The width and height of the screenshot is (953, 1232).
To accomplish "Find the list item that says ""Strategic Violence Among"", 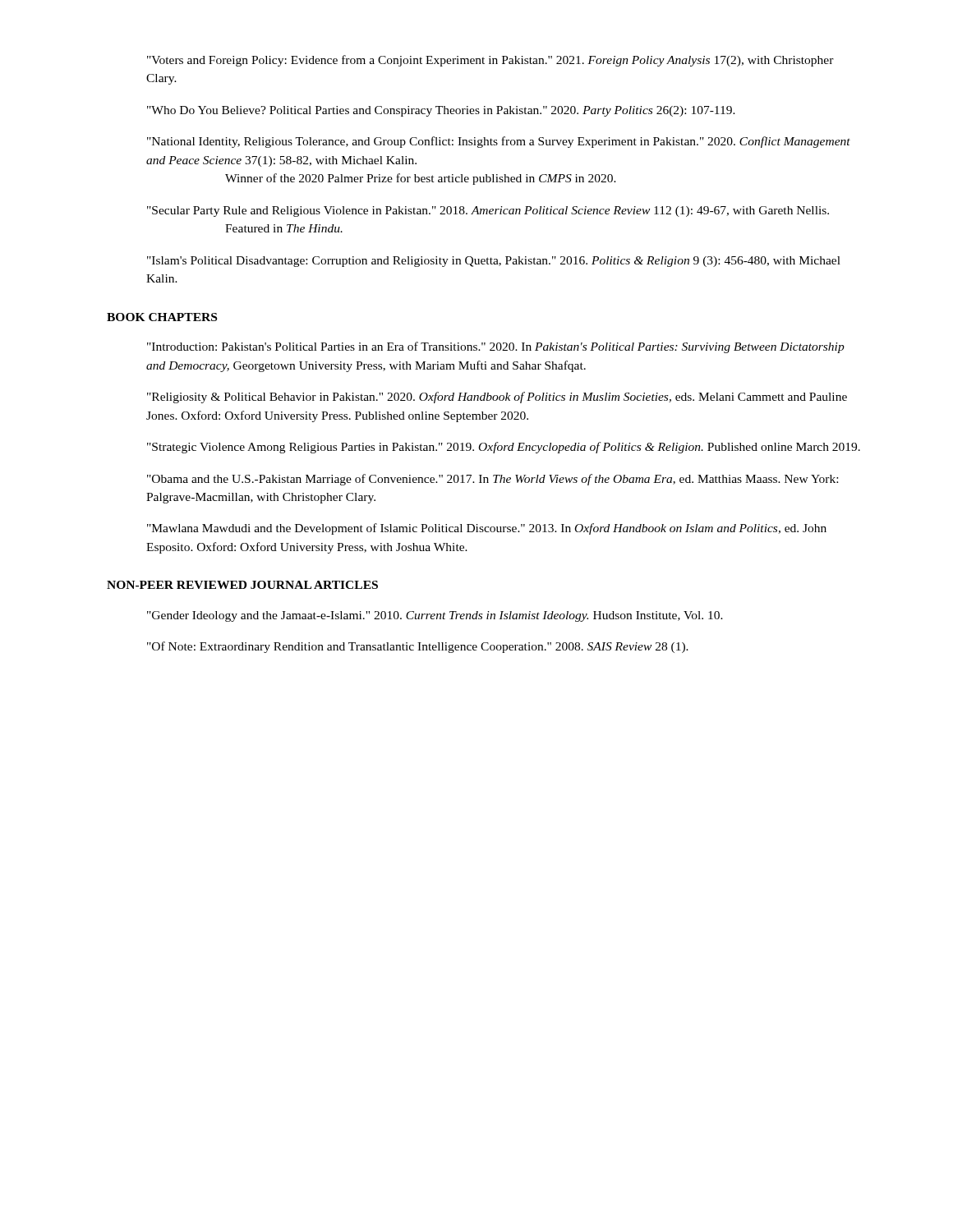I will [503, 446].
